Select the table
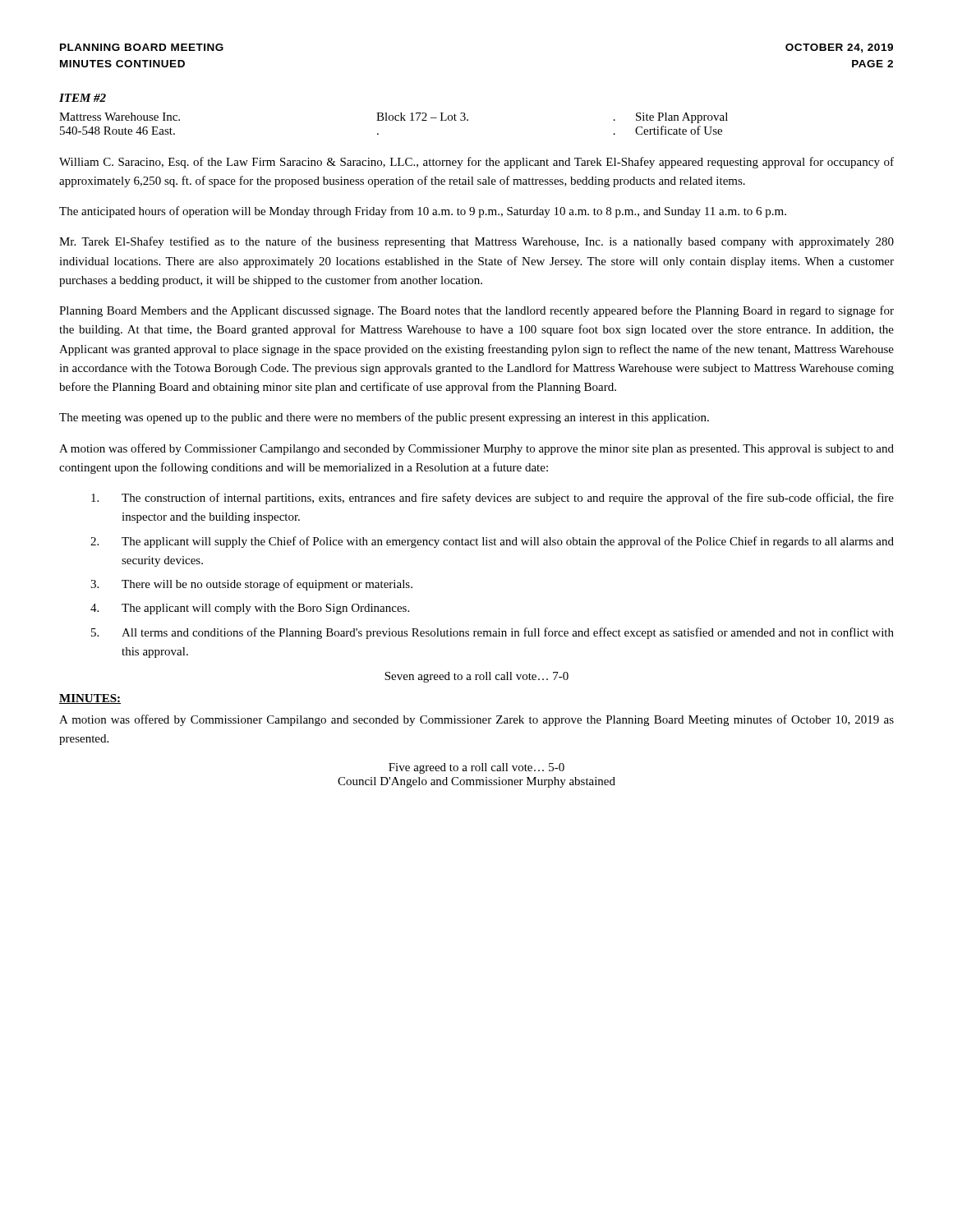 click(476, 124)
